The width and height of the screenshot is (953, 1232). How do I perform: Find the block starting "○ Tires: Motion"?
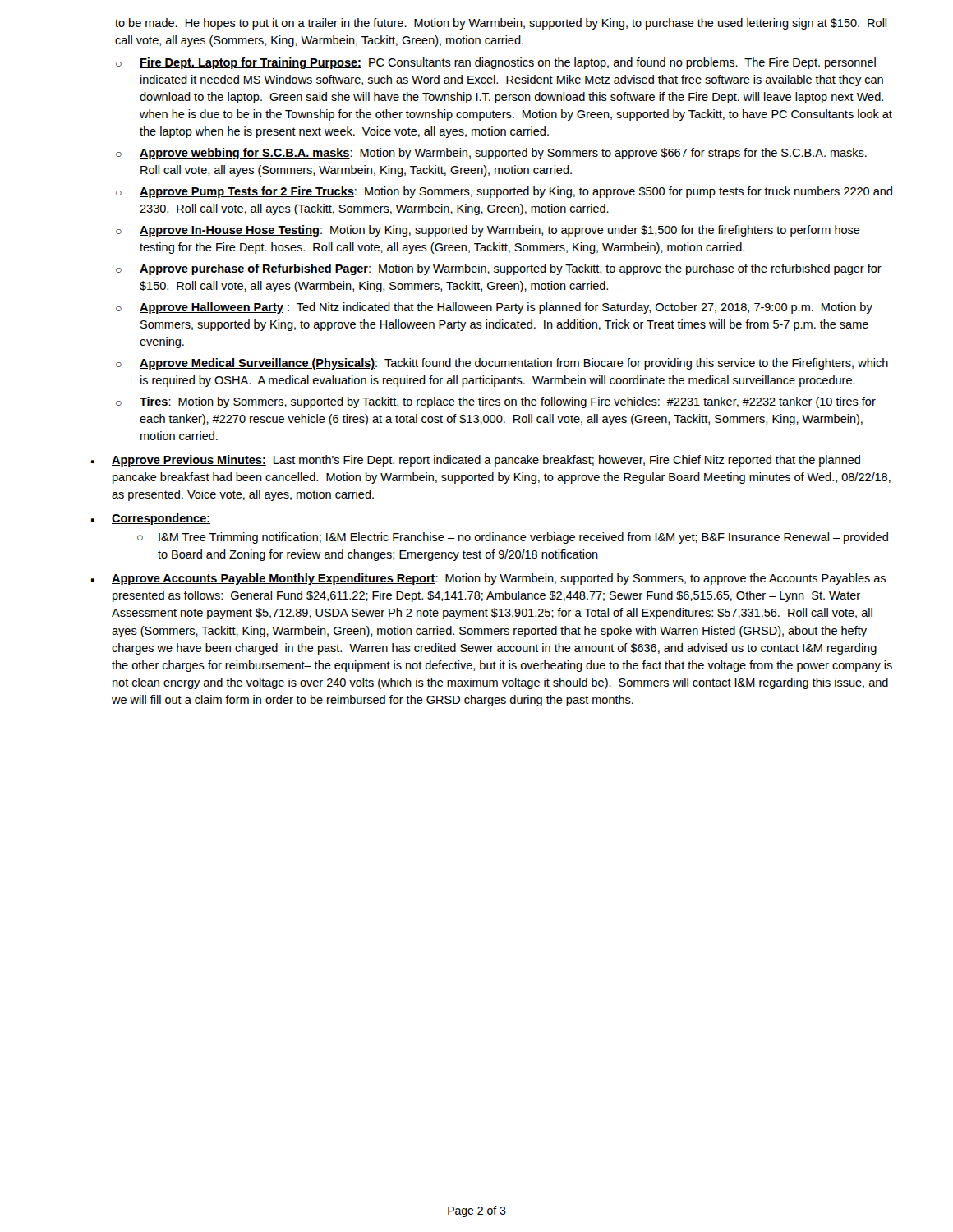click(504, 420)
